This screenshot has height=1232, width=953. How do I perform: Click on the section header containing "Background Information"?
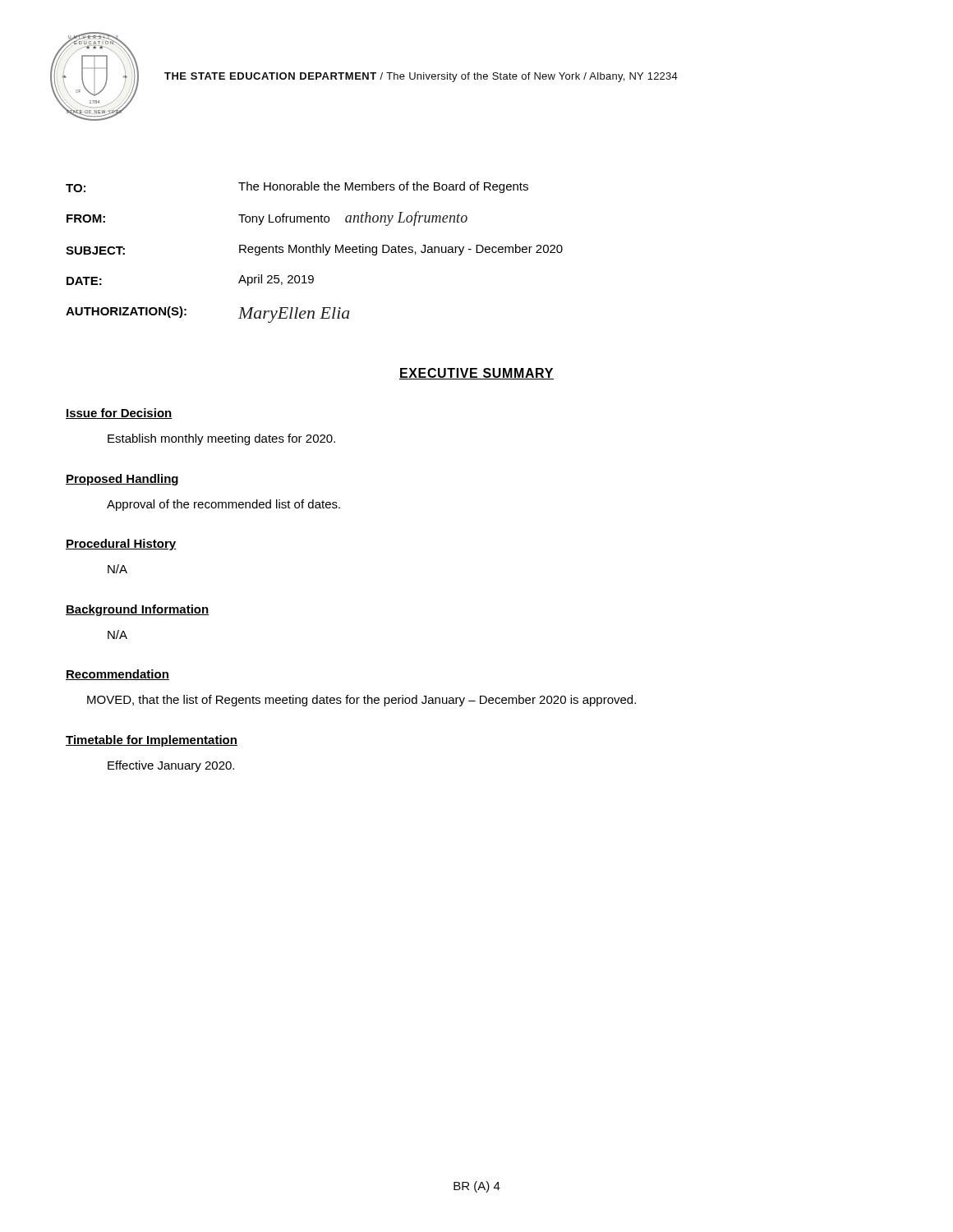click(137, 609)
